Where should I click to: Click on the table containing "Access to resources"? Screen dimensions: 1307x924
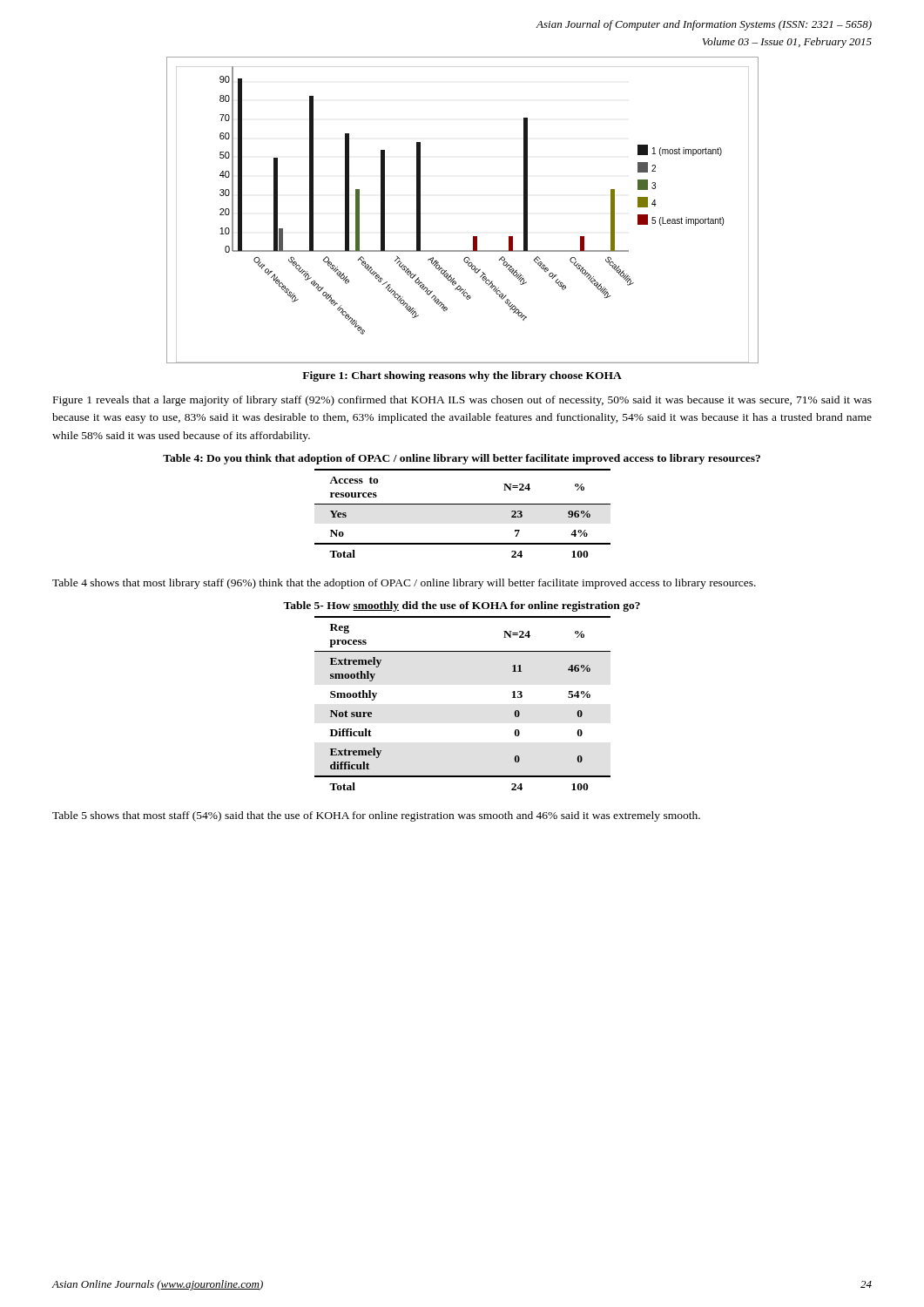click(x=462, y=516)
